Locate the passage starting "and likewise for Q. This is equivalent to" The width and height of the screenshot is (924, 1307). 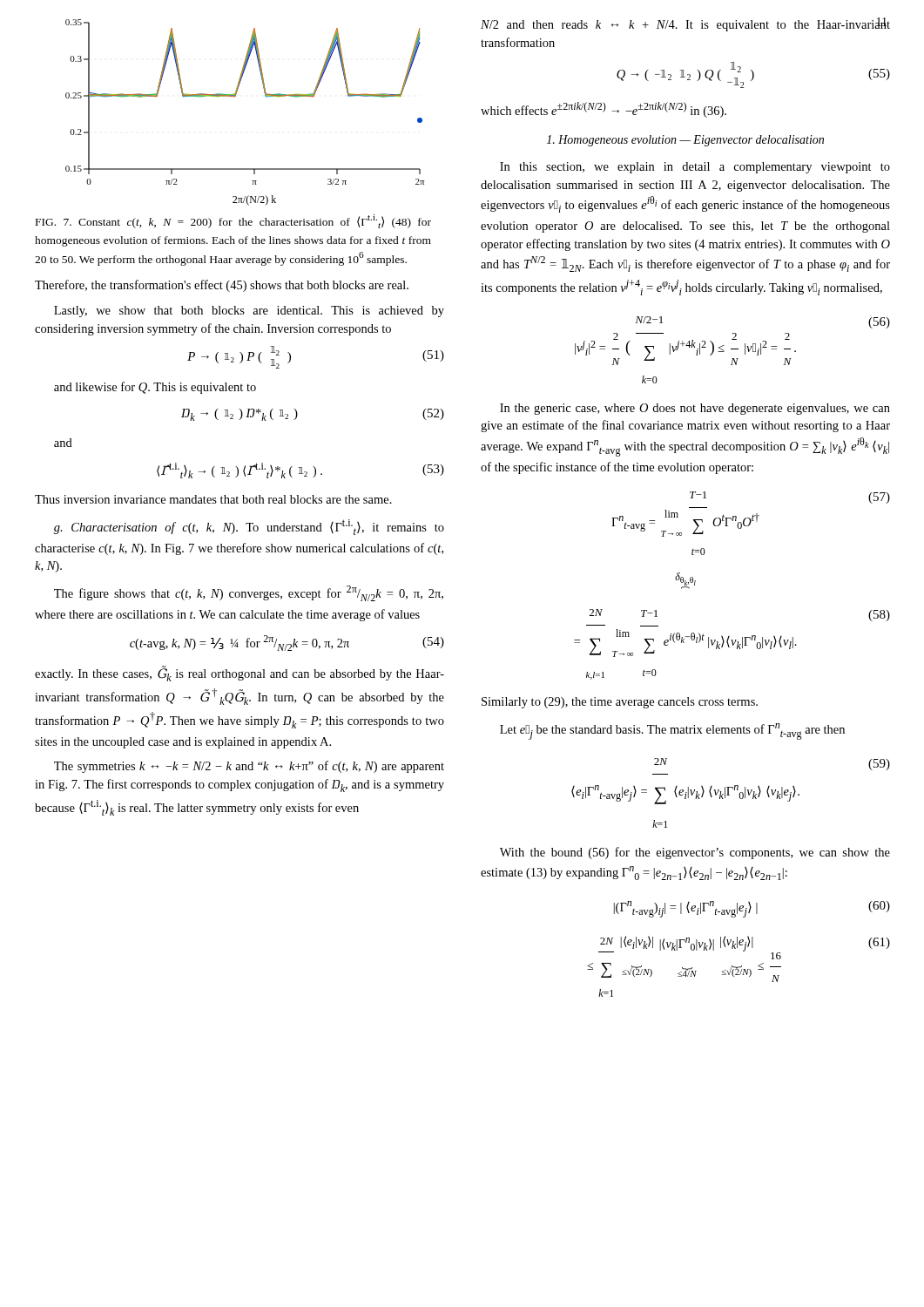click(x=155, y=387)
